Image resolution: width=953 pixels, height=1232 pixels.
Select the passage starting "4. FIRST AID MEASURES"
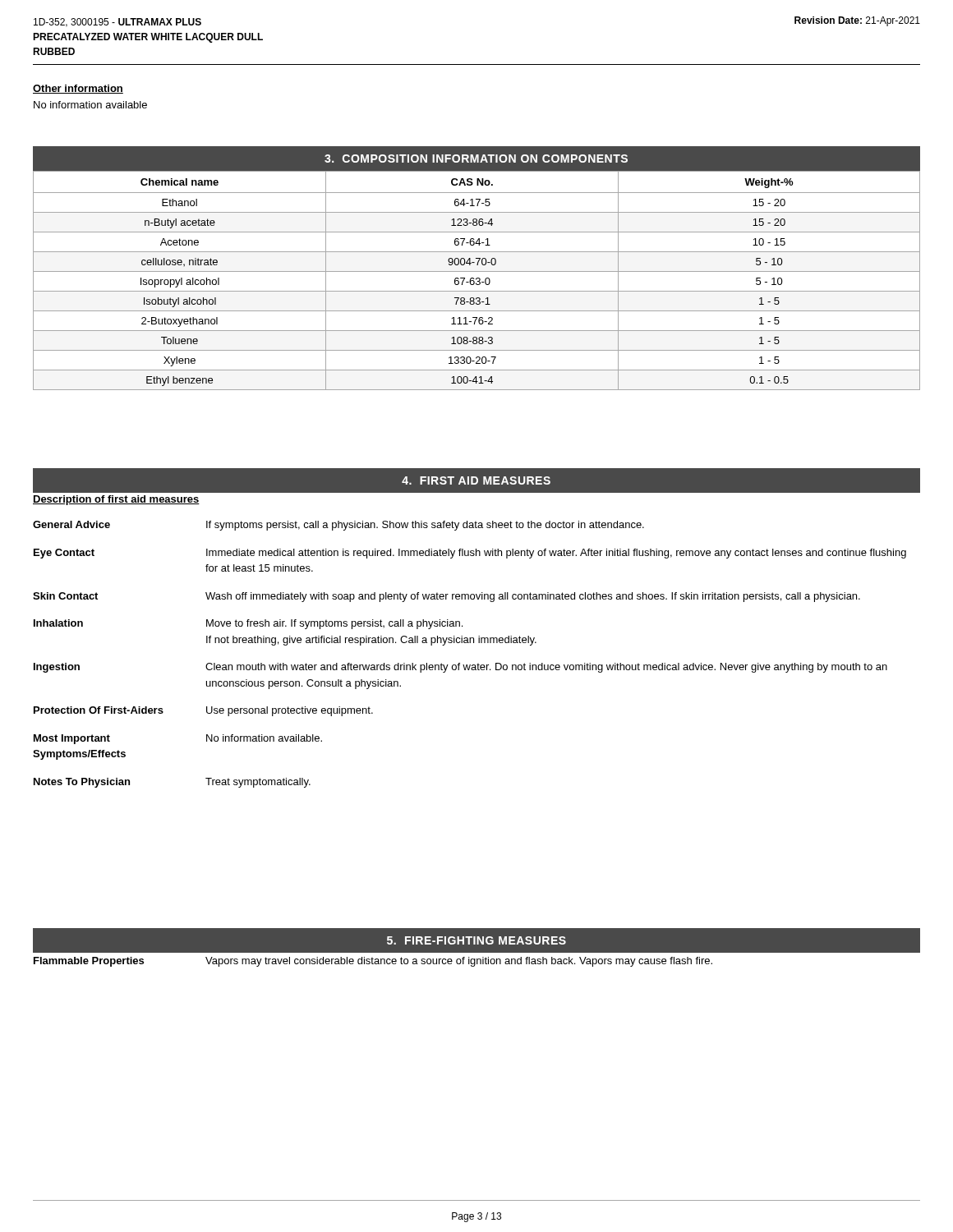point(476,480)
